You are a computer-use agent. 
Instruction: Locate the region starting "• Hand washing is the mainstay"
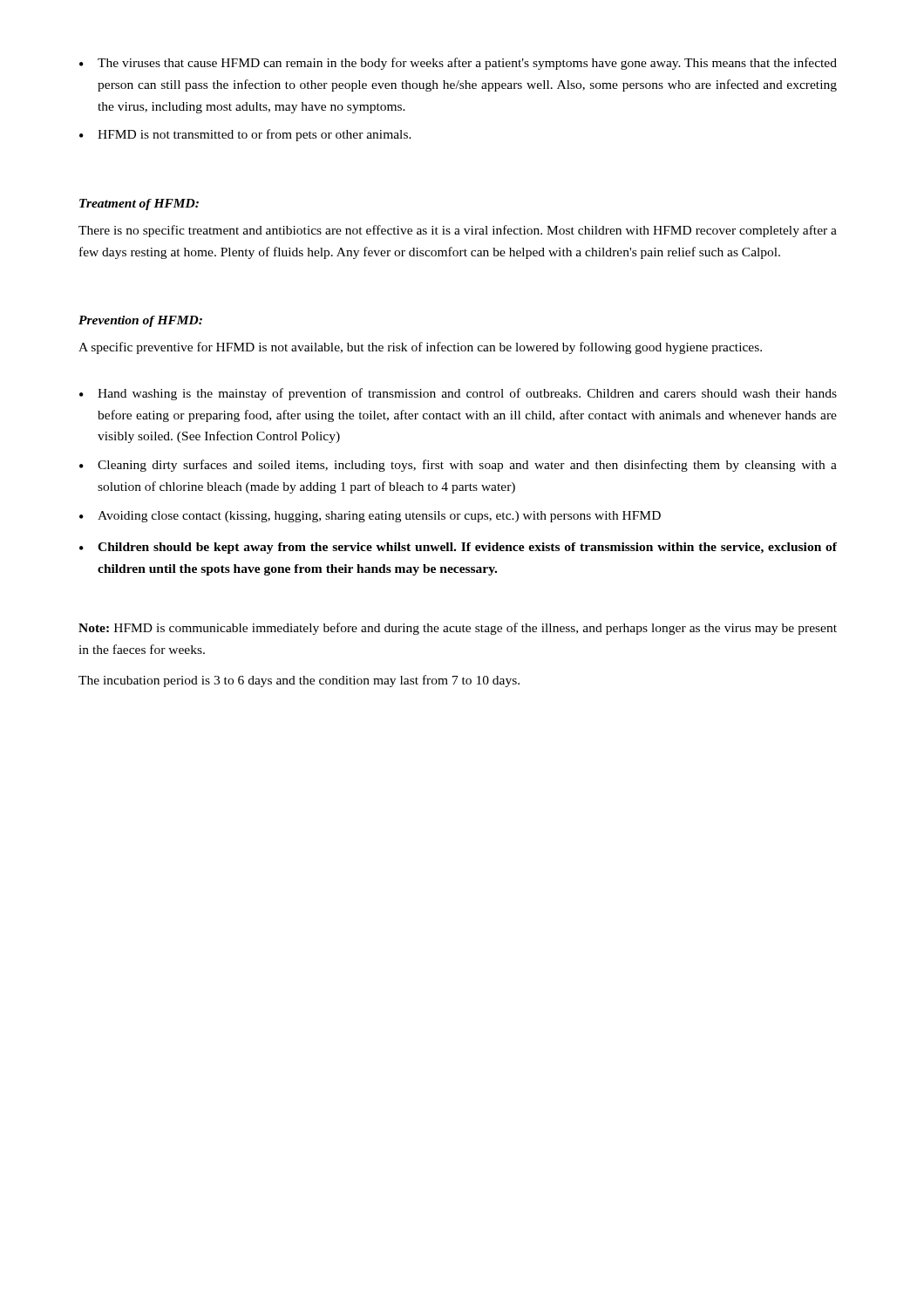[458, 415]
